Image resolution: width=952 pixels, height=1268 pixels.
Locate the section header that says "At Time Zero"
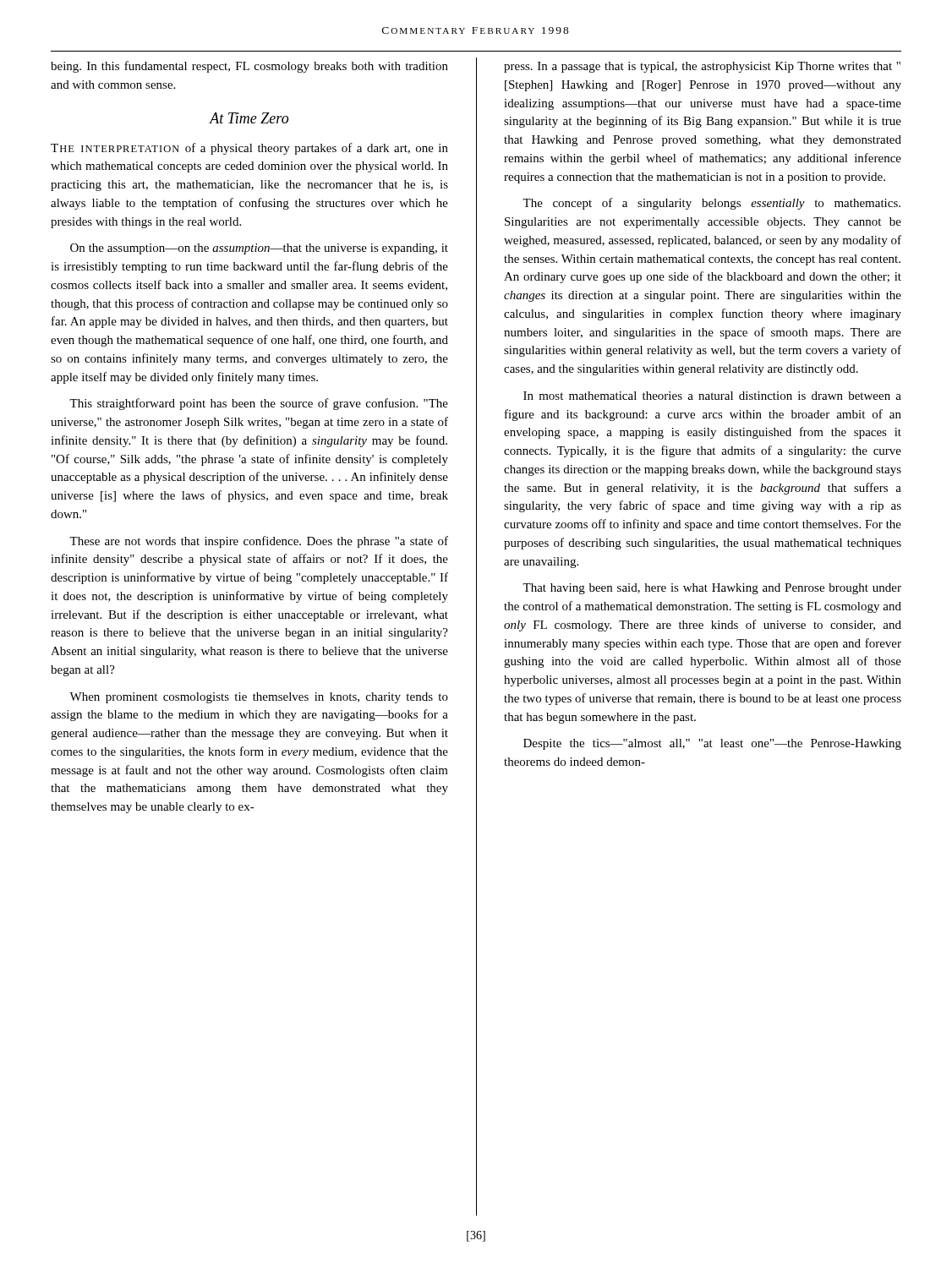point(249,118)
